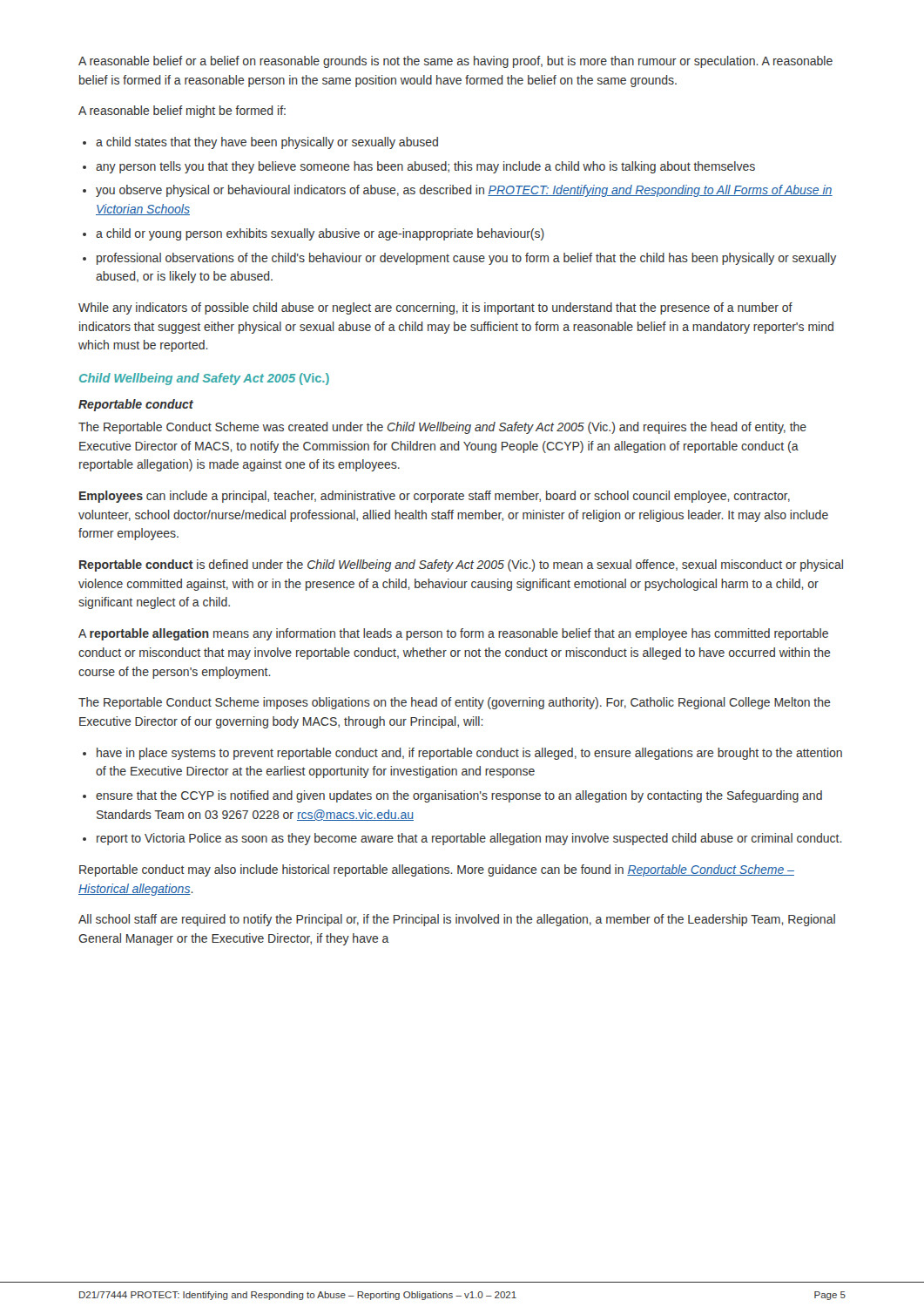Locate the block of text that opens with "a child states that"
The image size is (924, 1307).
pyautogui.click(x=267, y=142)
